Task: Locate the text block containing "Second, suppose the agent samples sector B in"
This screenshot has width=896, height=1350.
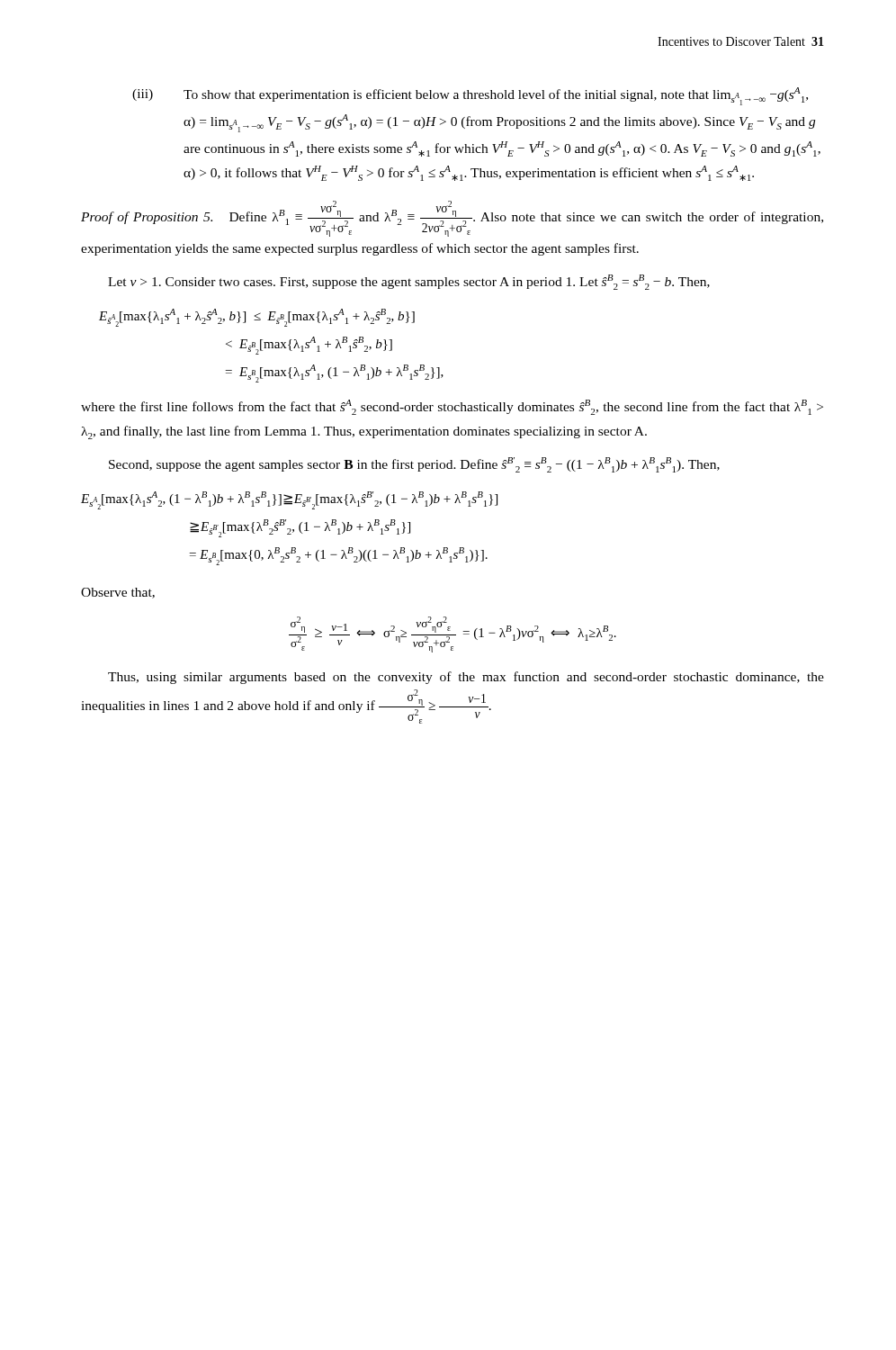Action: (x=414, y=465)
